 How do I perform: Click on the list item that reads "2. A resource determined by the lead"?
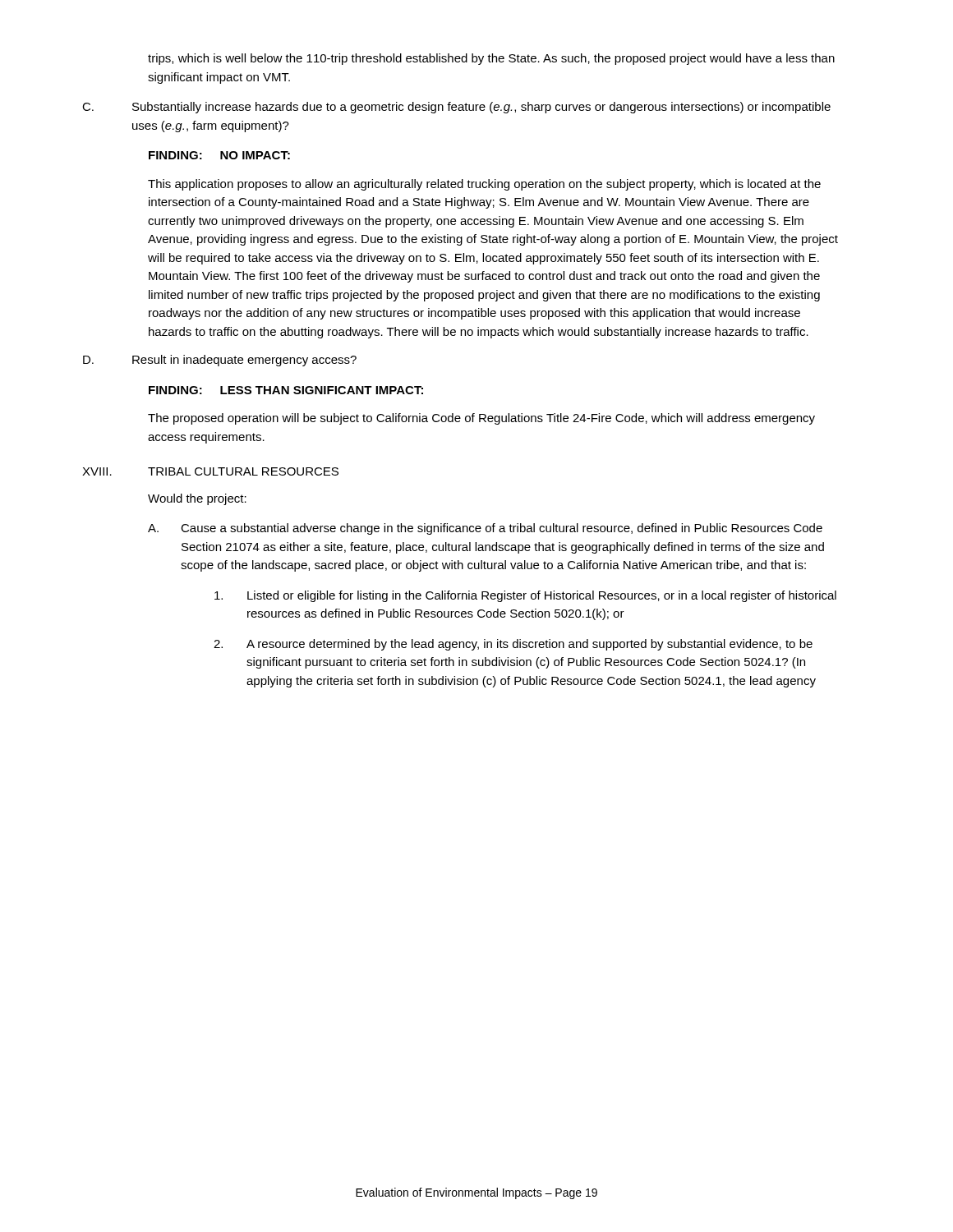526,662
